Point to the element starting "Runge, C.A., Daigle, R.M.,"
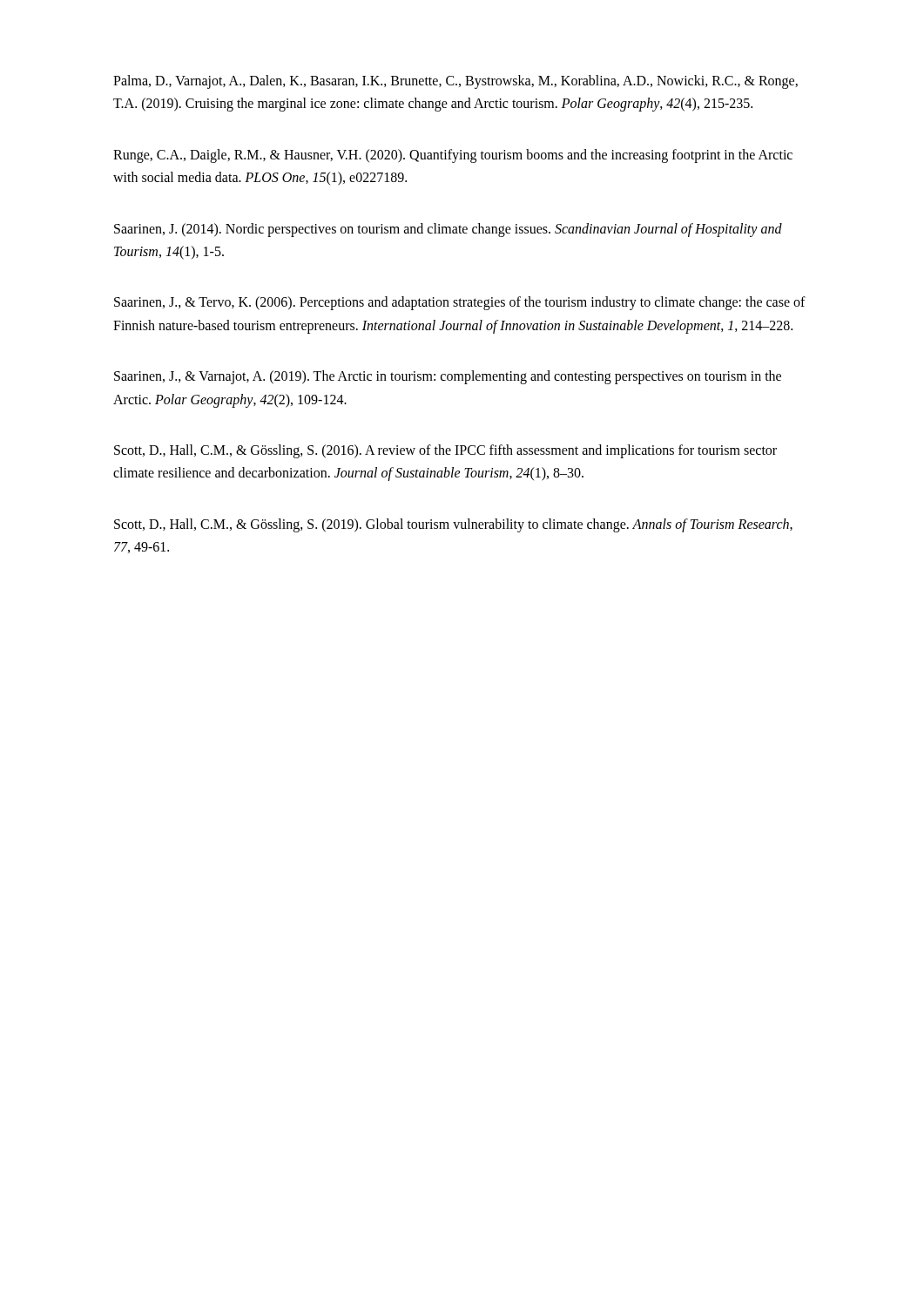Viewport: 924px width, 1307px height. point(462,167)
